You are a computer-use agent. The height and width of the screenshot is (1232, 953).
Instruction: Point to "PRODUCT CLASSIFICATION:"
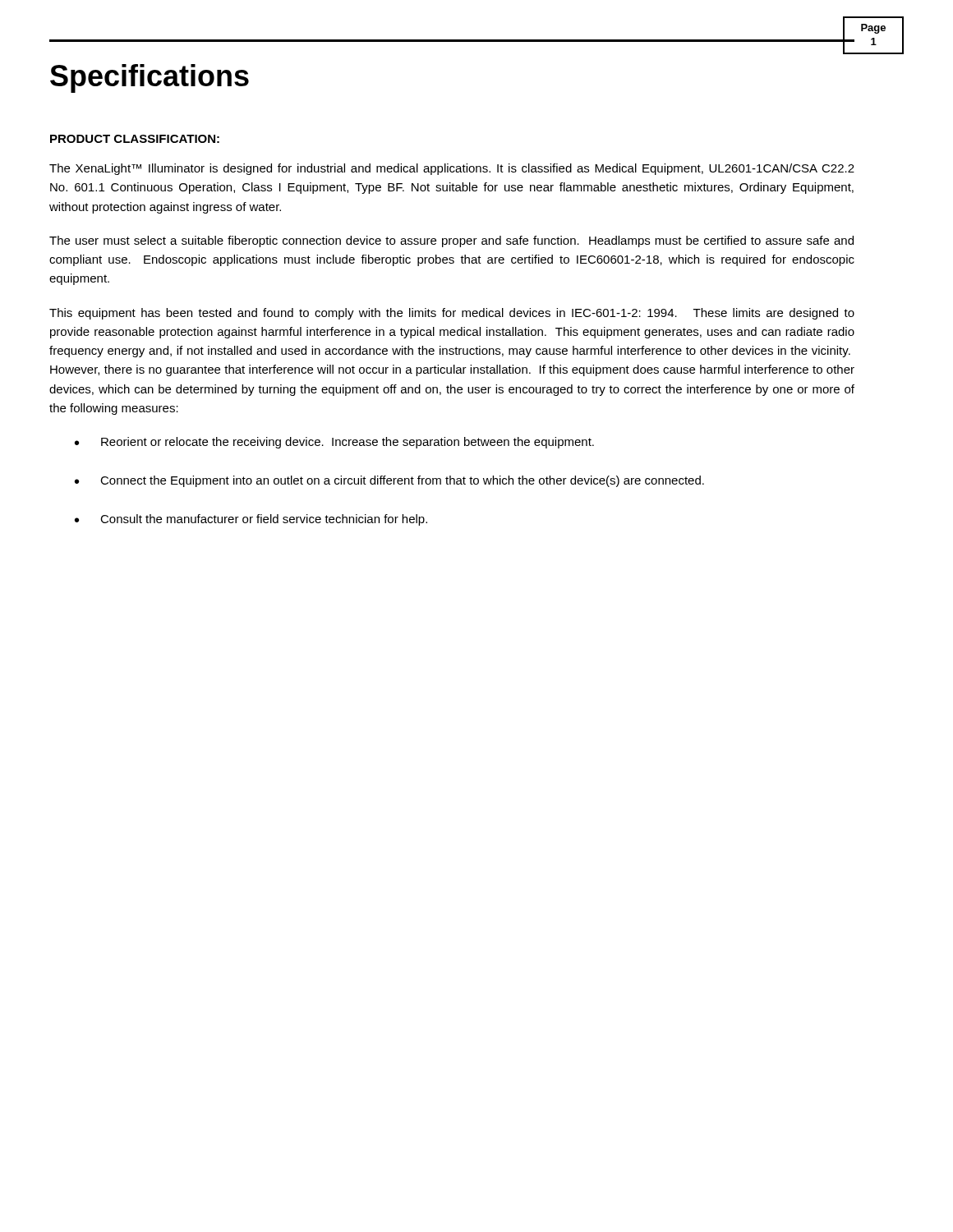[135, 138]
